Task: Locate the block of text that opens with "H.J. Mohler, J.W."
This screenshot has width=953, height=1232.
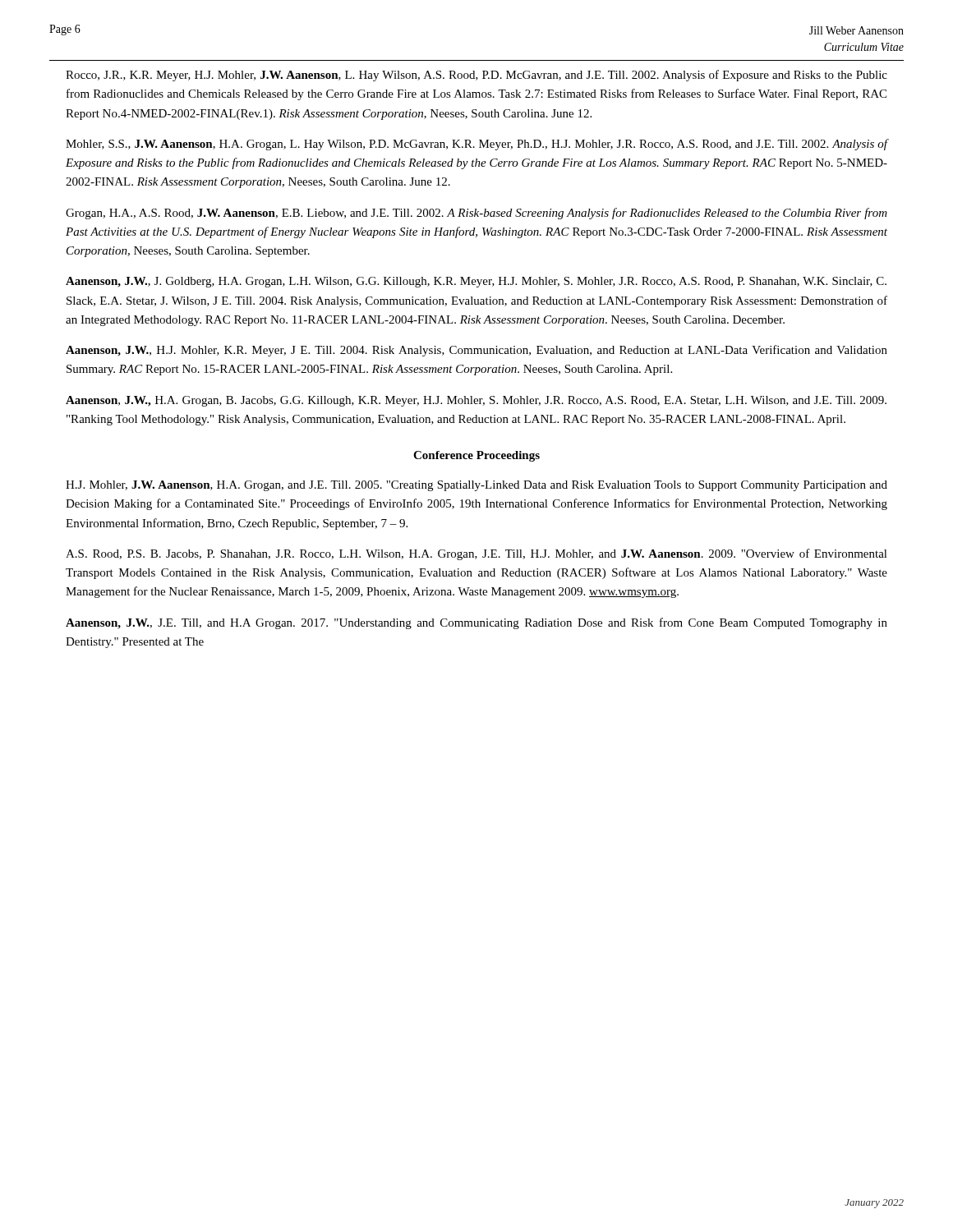Action: point(476,504)
